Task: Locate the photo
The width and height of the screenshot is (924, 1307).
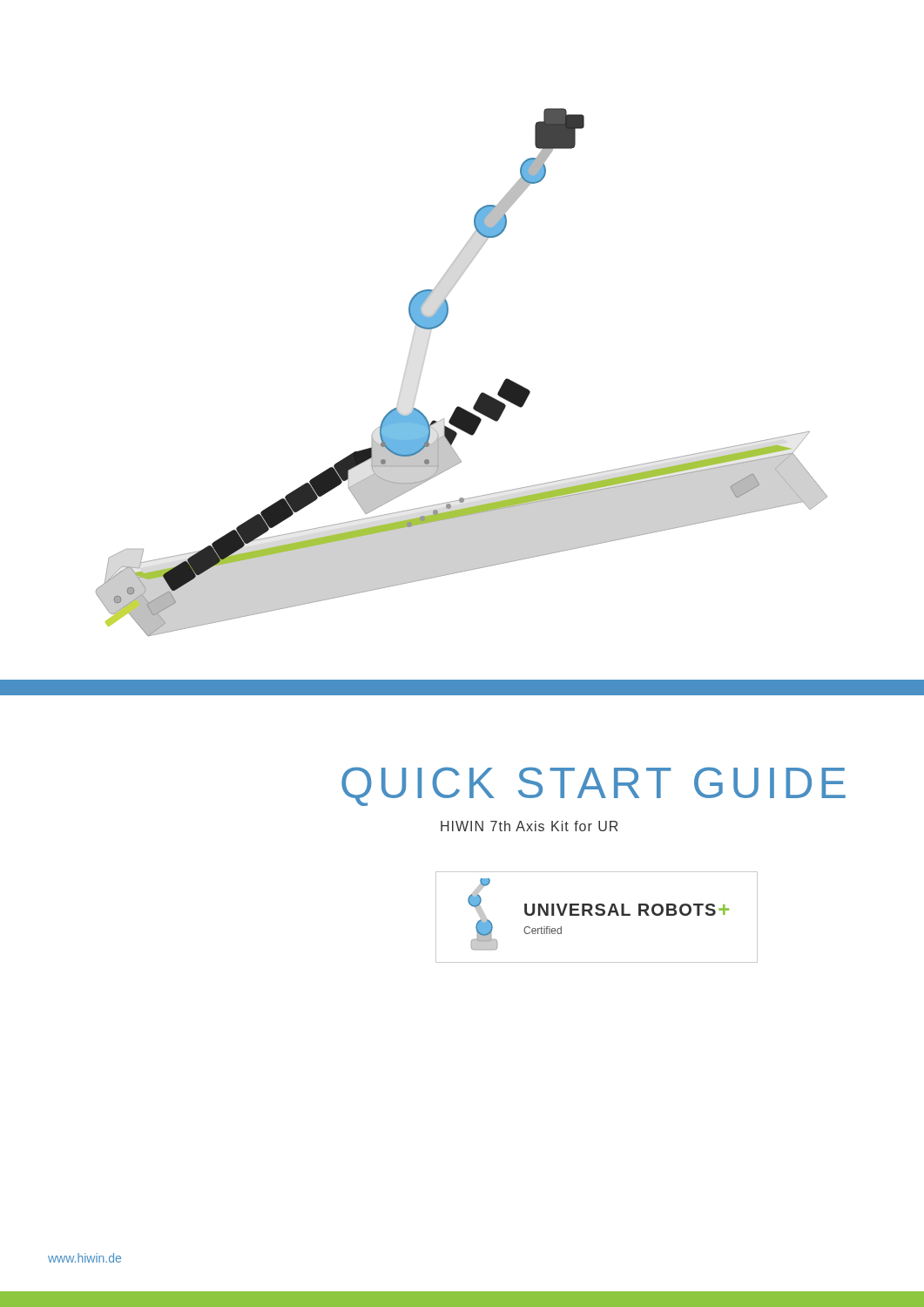Action: pyautogui.click(x=457, y=349)
